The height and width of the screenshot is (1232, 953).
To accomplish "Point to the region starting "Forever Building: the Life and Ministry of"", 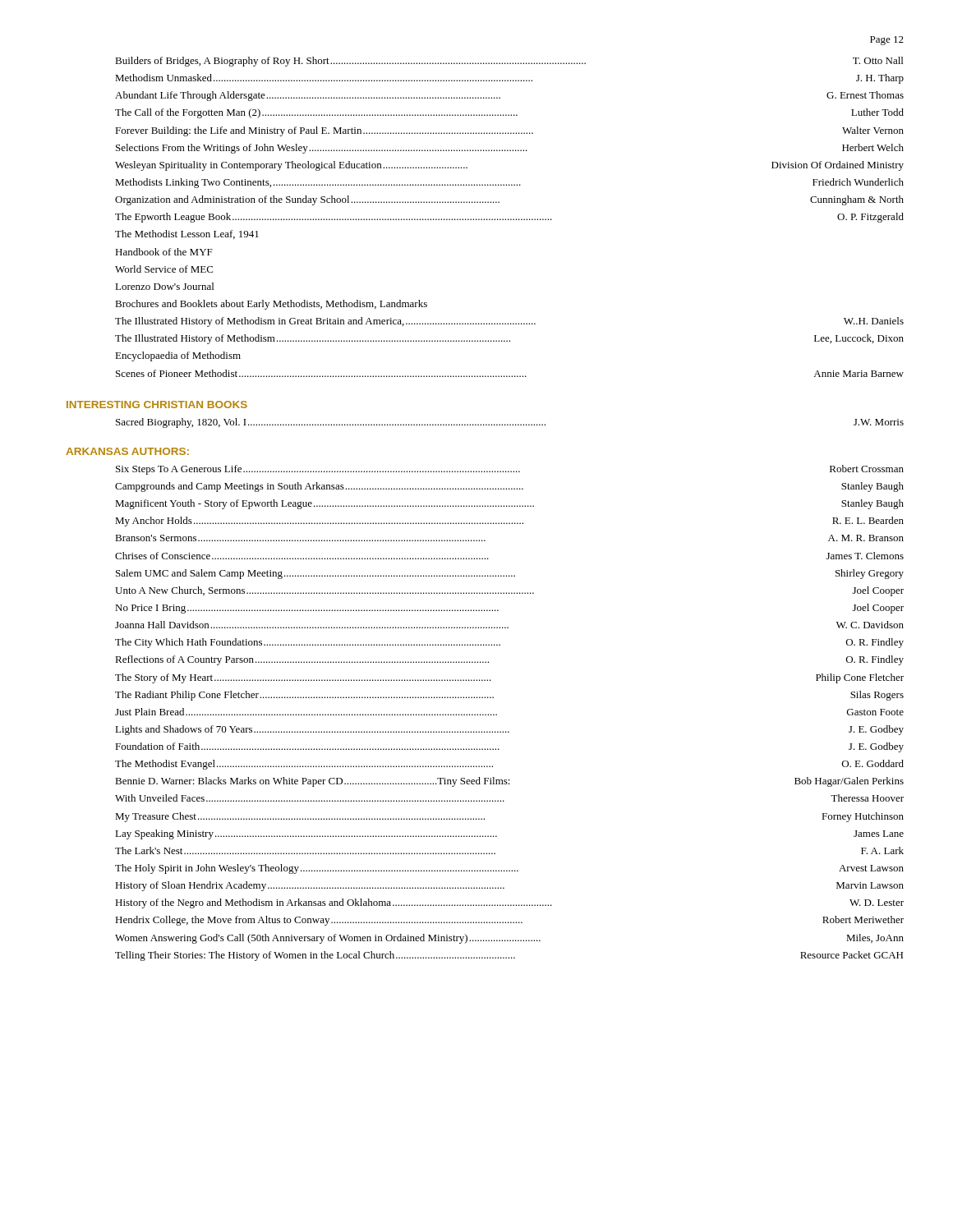I will 509,130.
